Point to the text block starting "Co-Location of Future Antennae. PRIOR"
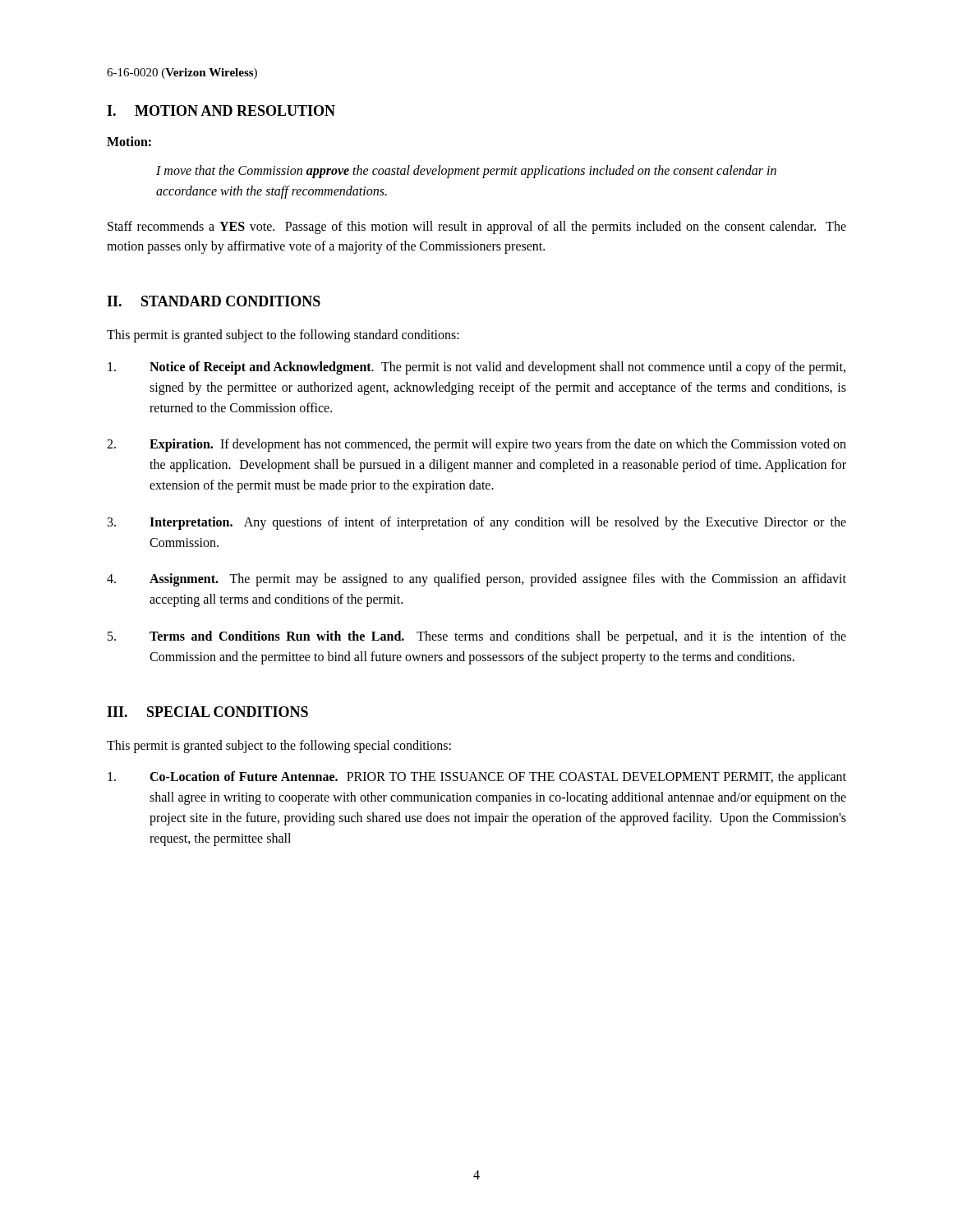Viewport: 953px width, 1232px height. pos(476,808)
